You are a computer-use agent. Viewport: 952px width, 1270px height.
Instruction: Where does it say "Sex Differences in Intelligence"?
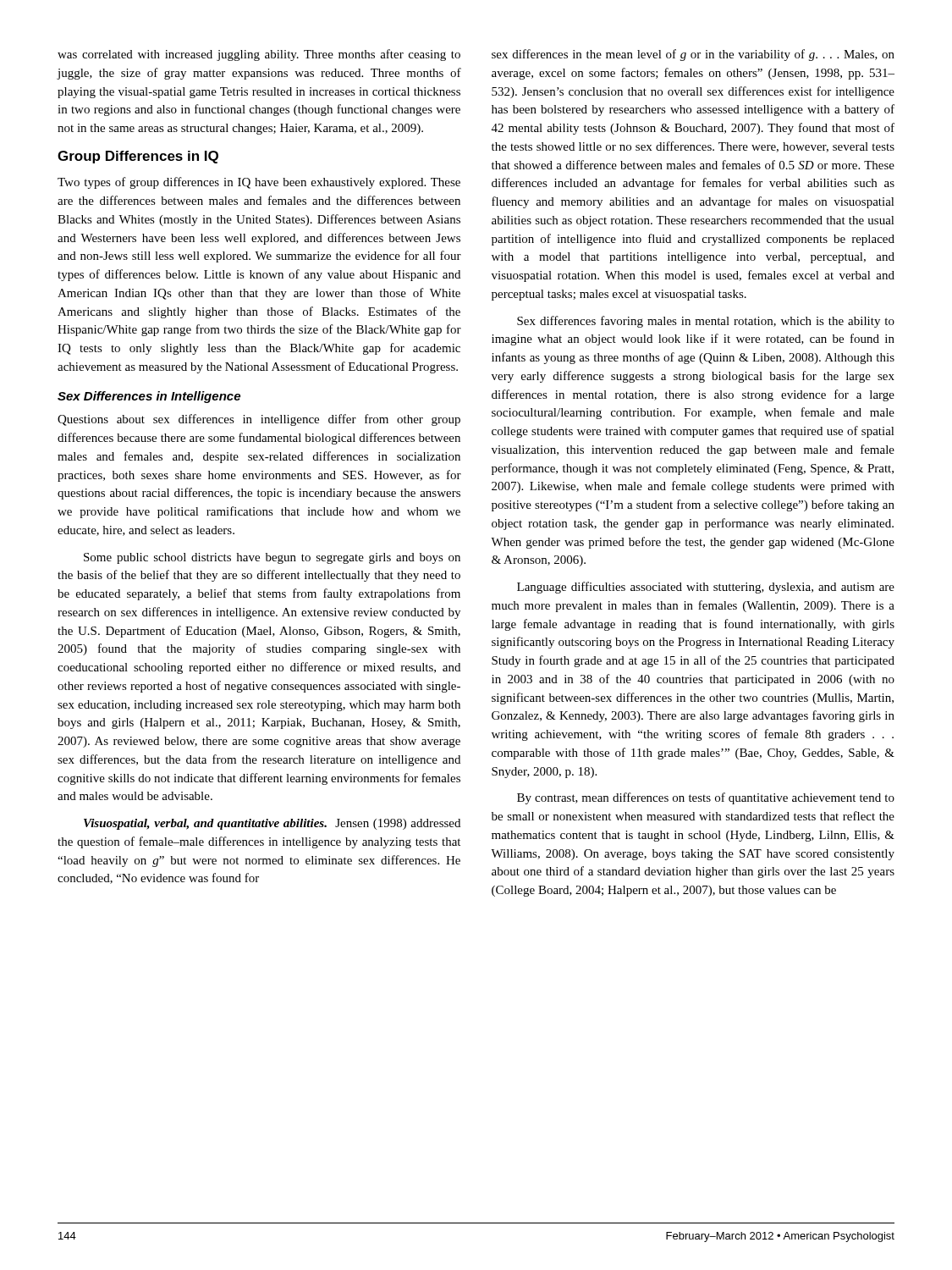pos(149,397)
